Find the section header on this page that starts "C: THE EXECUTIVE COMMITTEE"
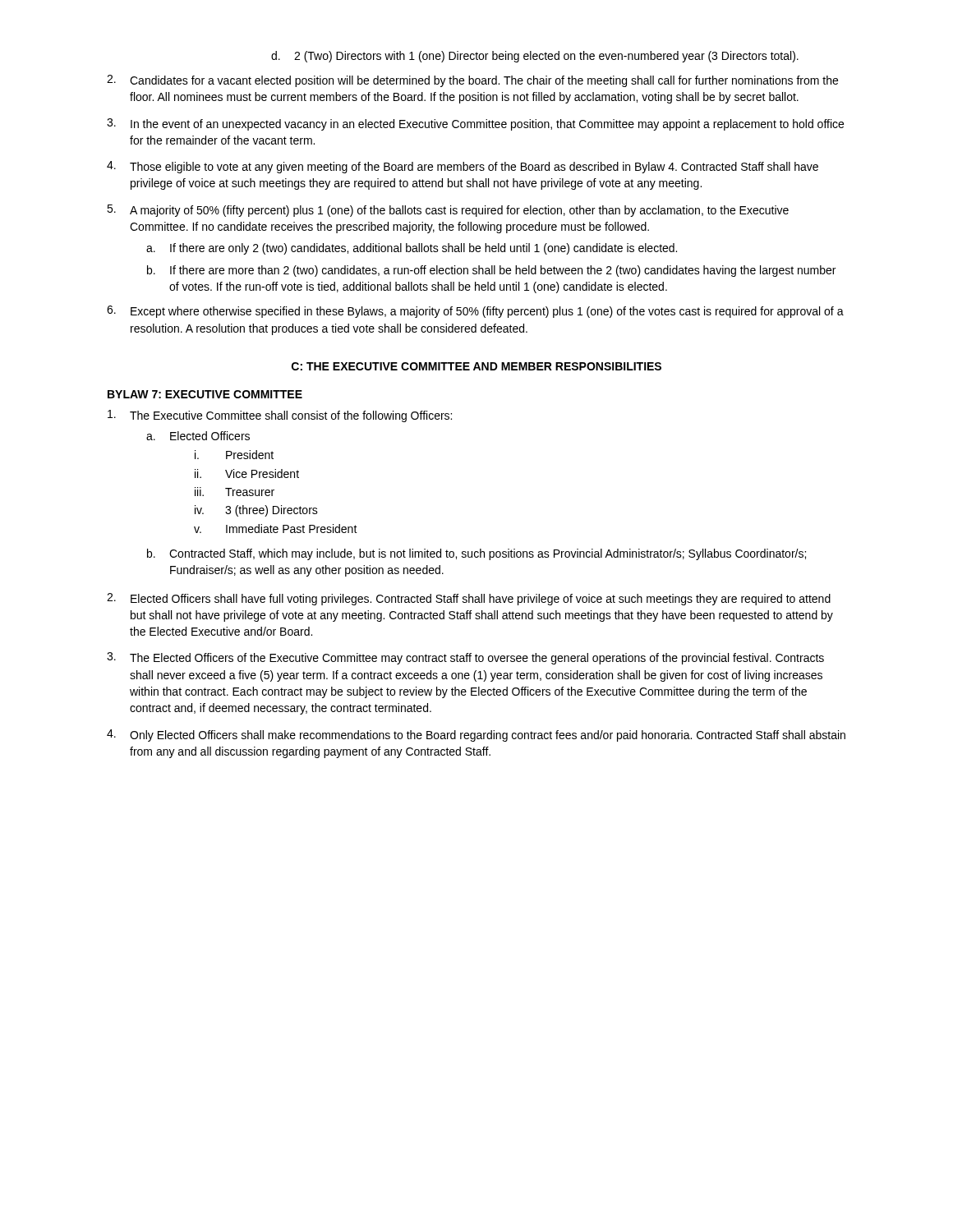 click(476, 366)
